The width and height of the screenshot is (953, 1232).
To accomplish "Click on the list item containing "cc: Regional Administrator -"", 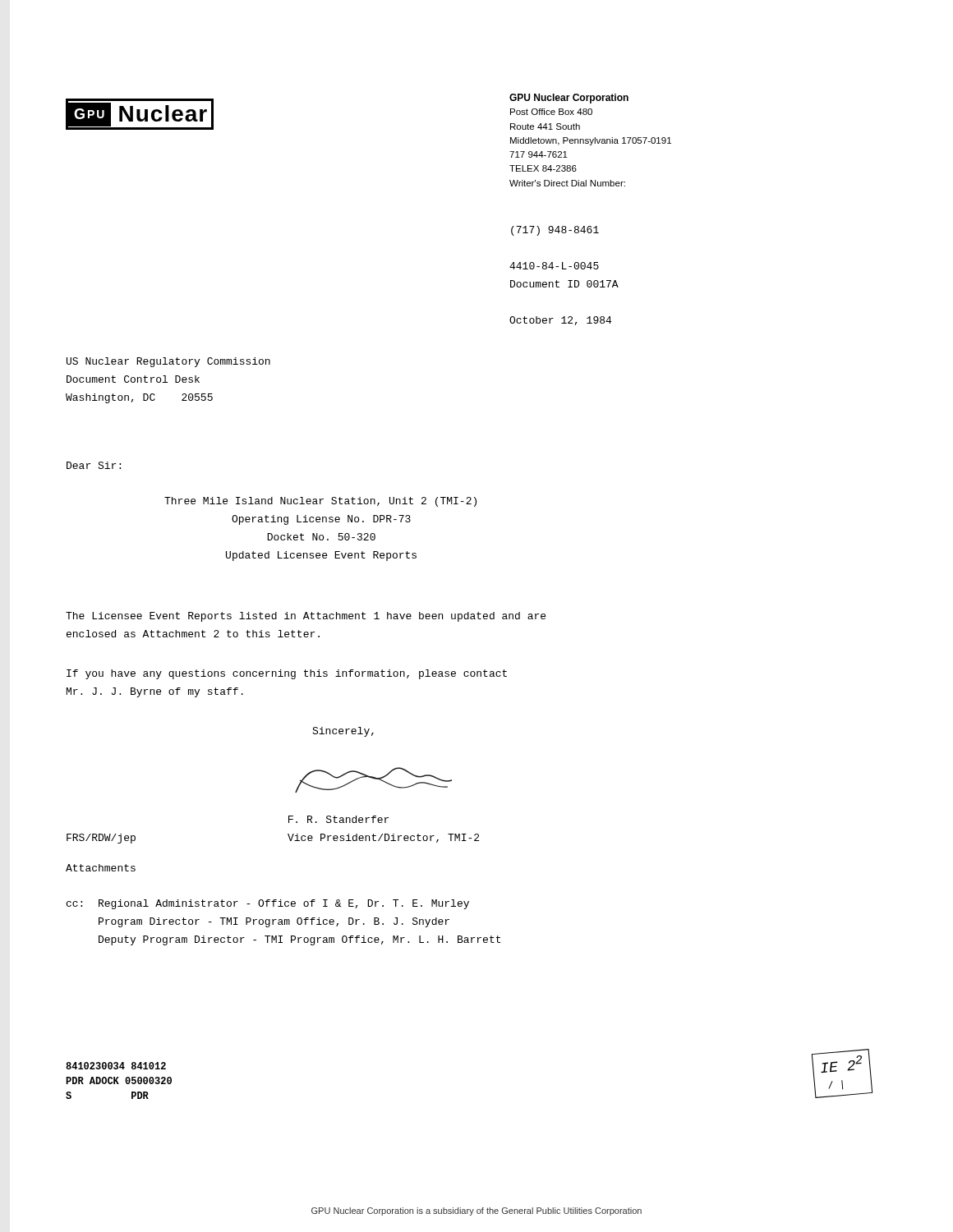I will 284,922.
